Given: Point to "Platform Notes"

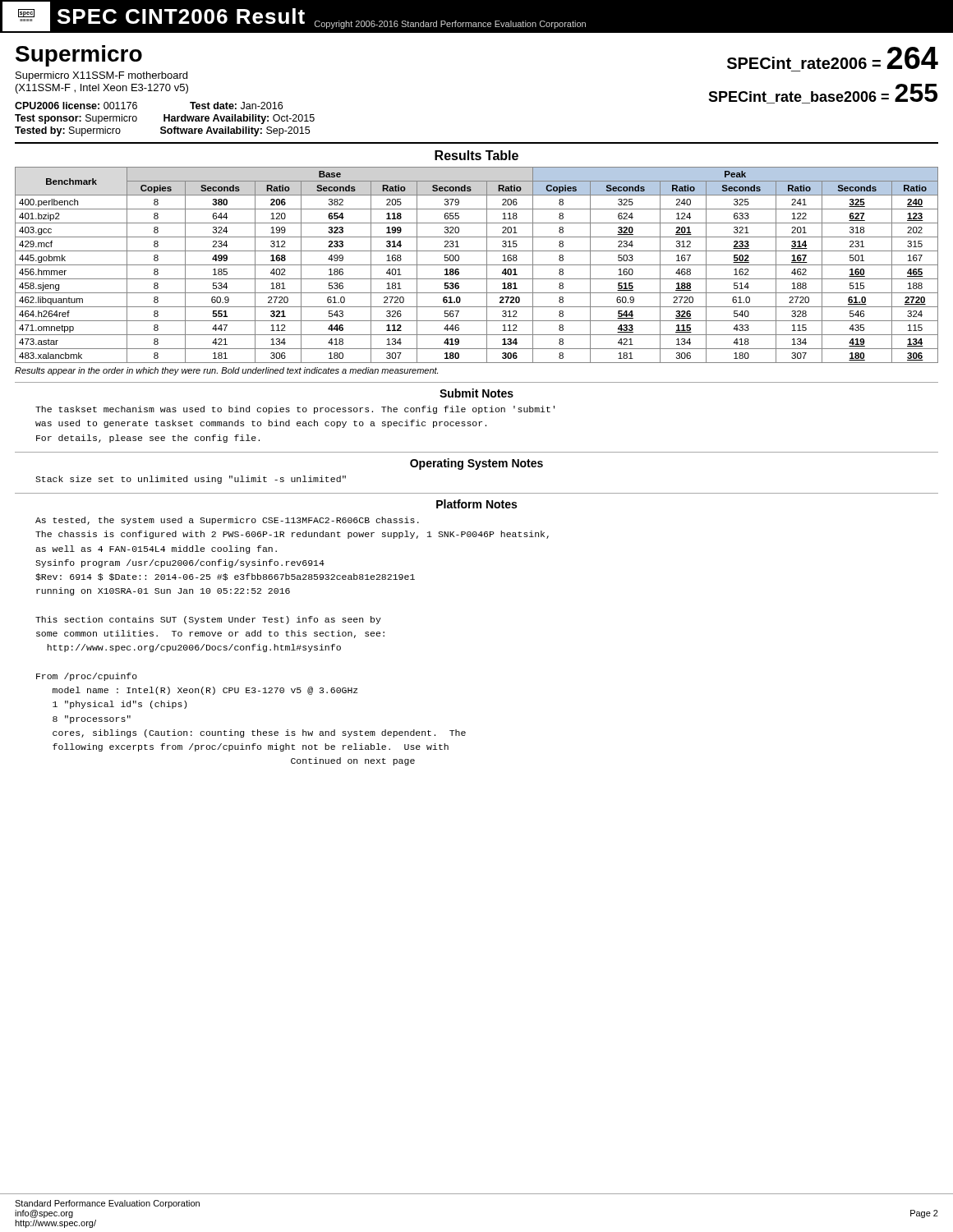Looking at the screenshot, I should 476,504.
